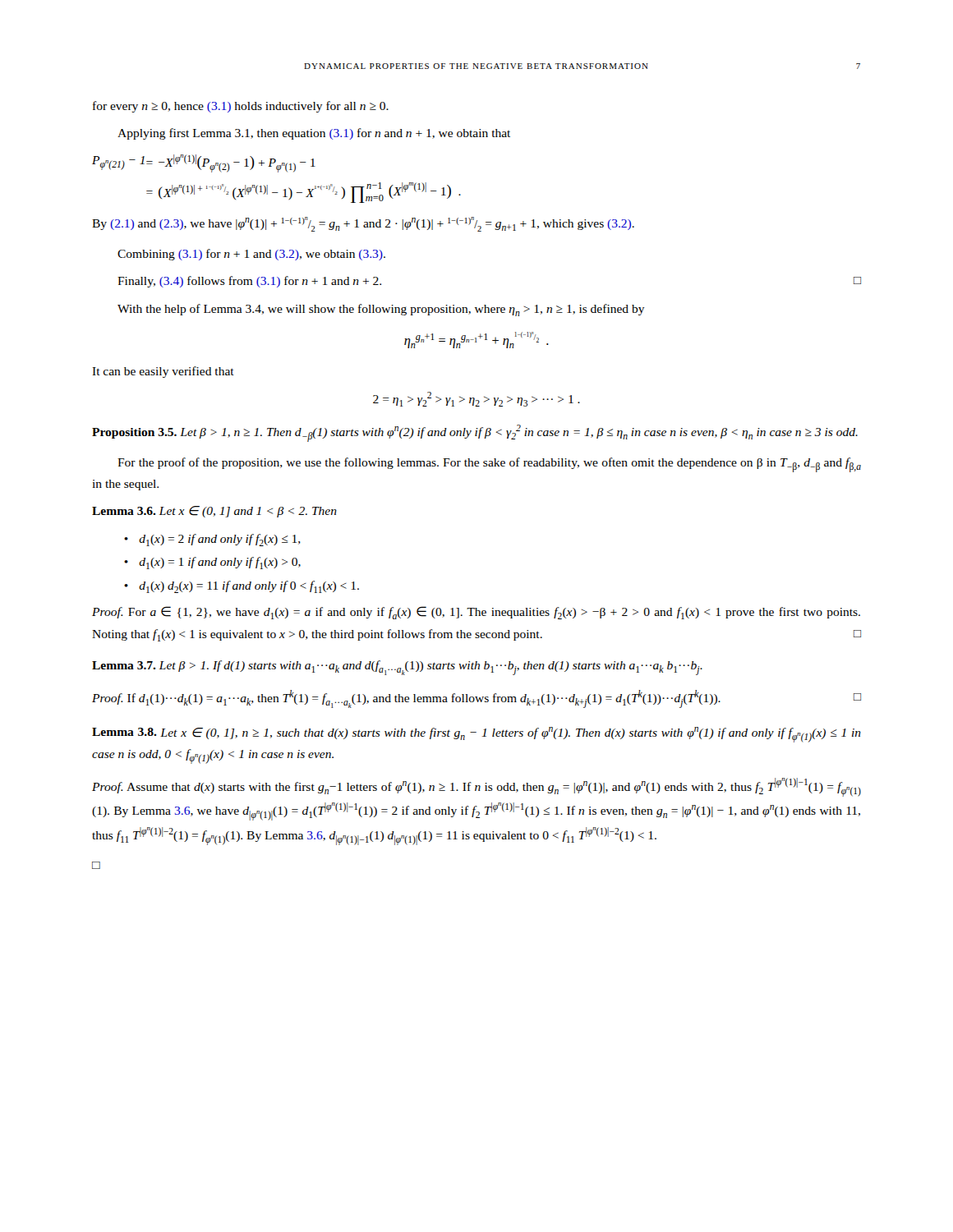953x1232 pixels.
Task: Locate the text block with the text "Lemma 3.8. Let x ∈ (0, 1], n"
Action: point(476,744)
